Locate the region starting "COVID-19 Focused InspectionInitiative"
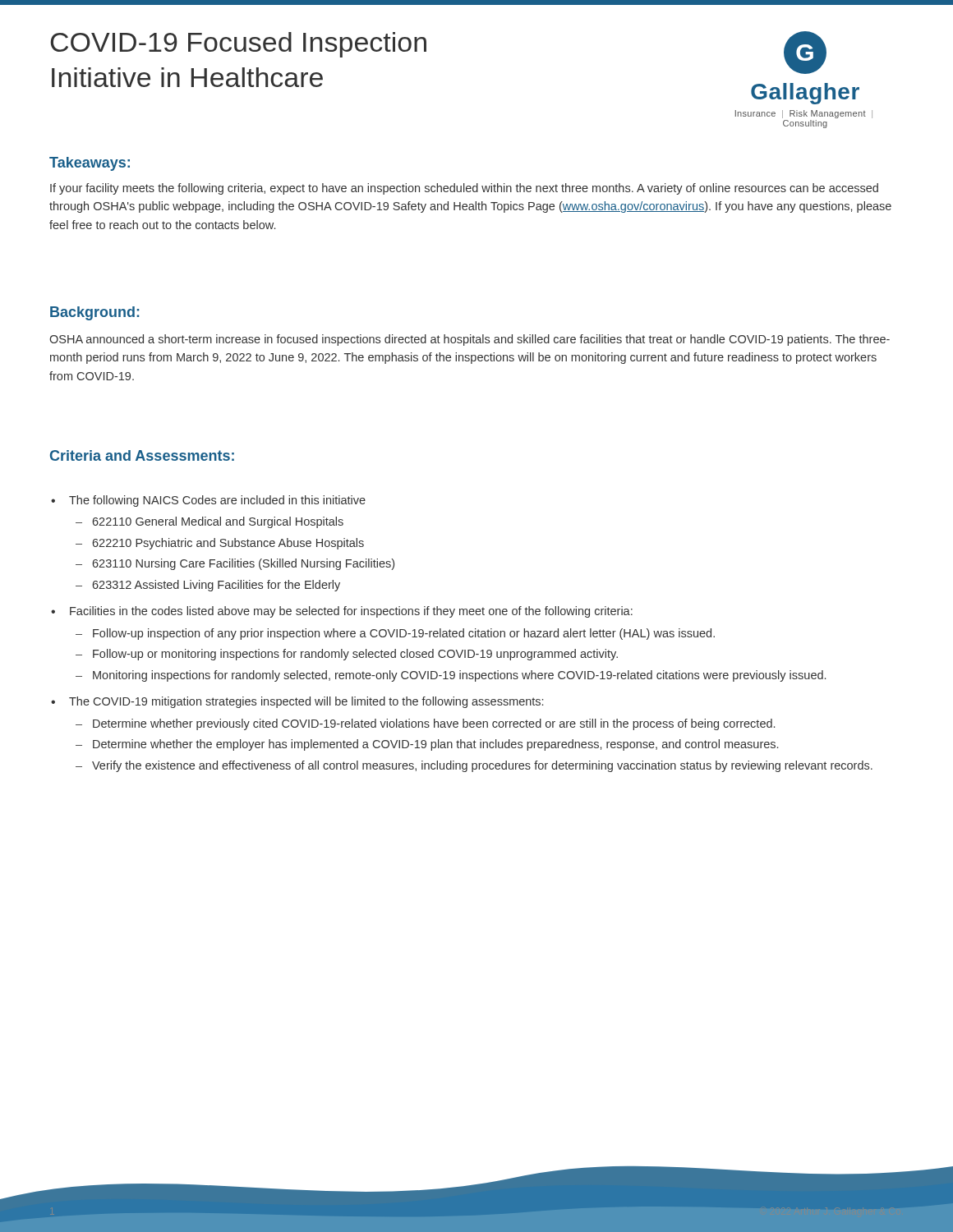Viewport: 953px width, 1232px height. click(271, 60)
